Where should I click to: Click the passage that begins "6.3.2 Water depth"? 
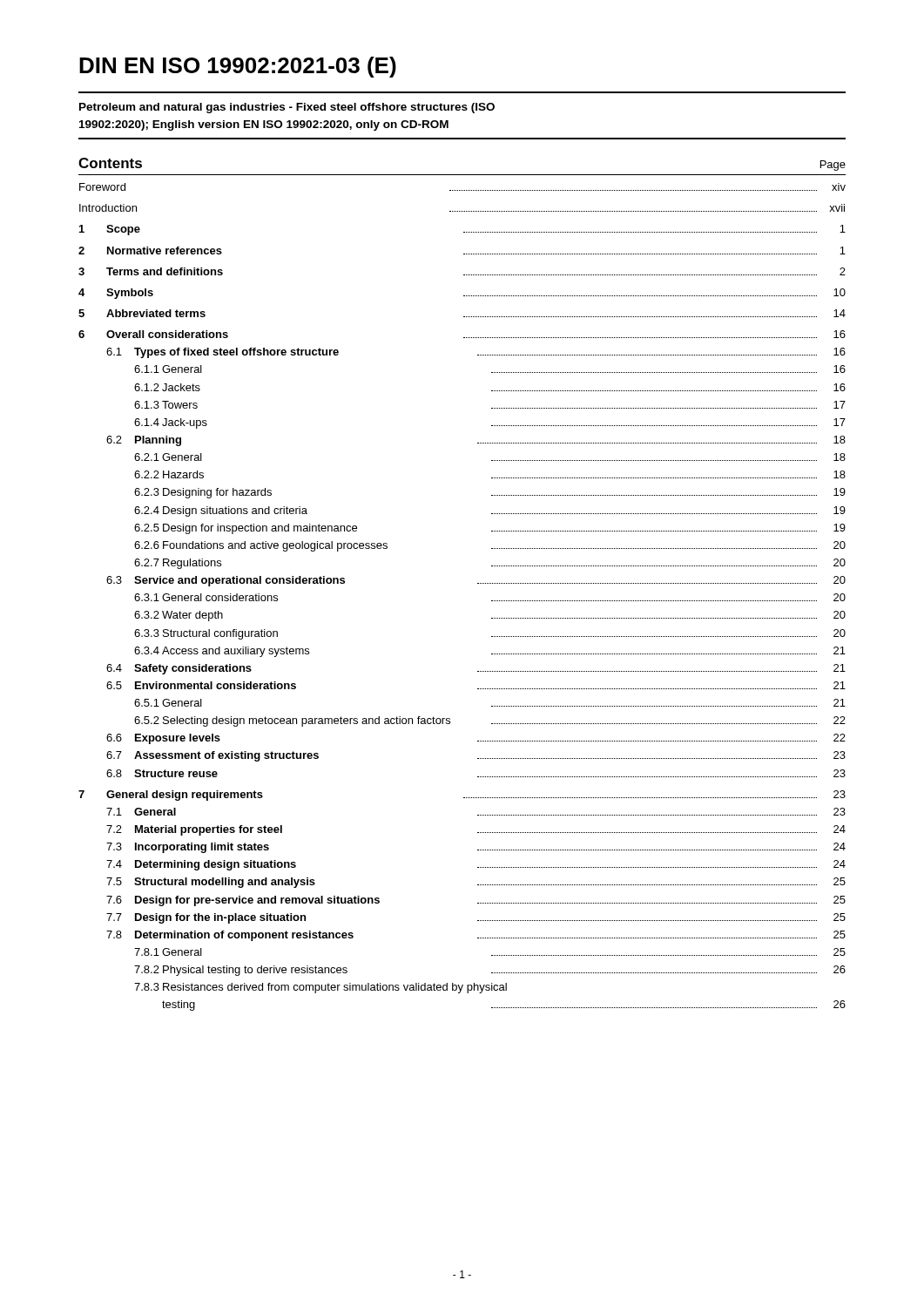(490, 616)
